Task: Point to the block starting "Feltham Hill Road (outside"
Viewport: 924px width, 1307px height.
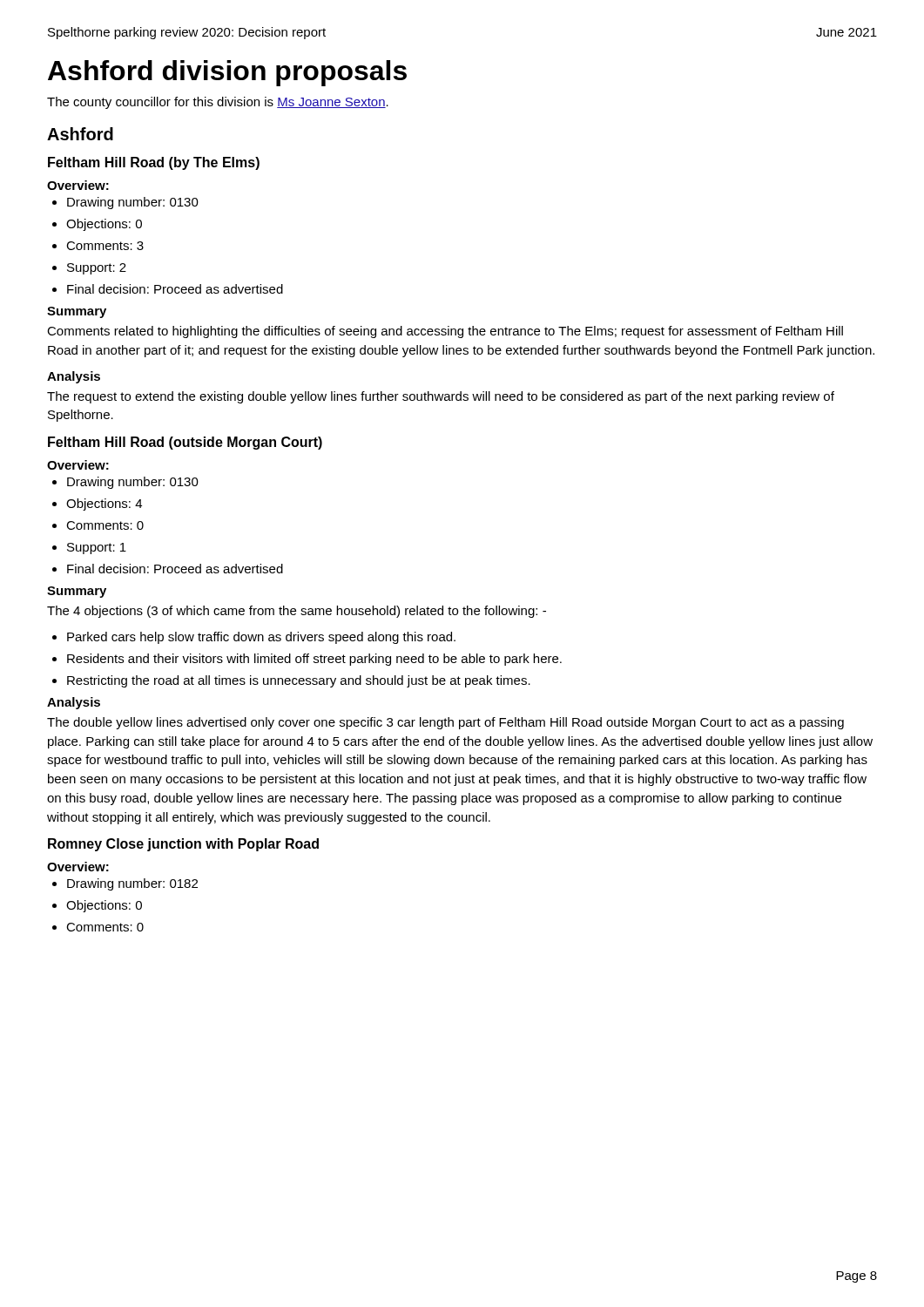Action: tap(185, 443)
